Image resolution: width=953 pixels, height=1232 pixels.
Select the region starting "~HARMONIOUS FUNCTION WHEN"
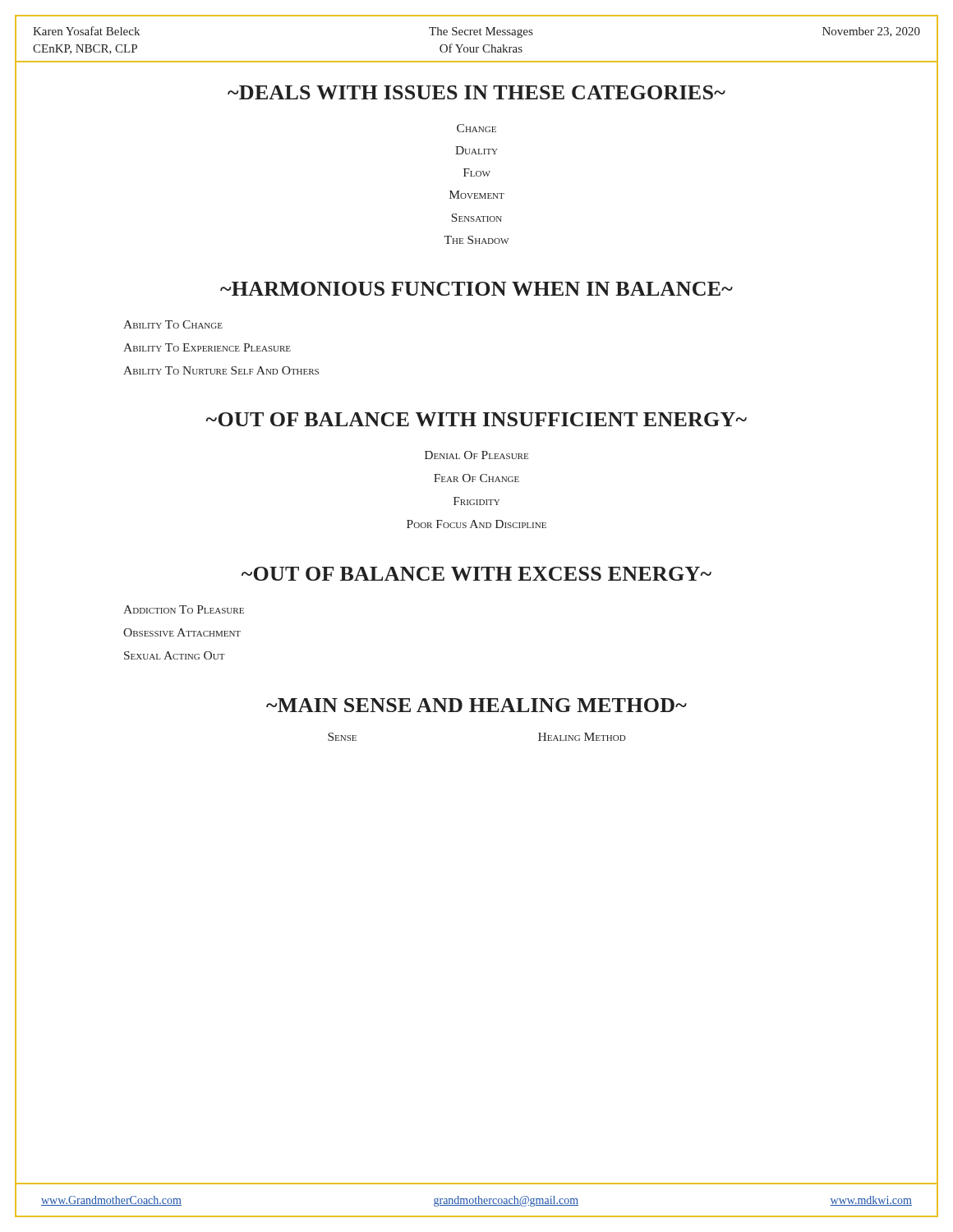[x=476, y=288]
